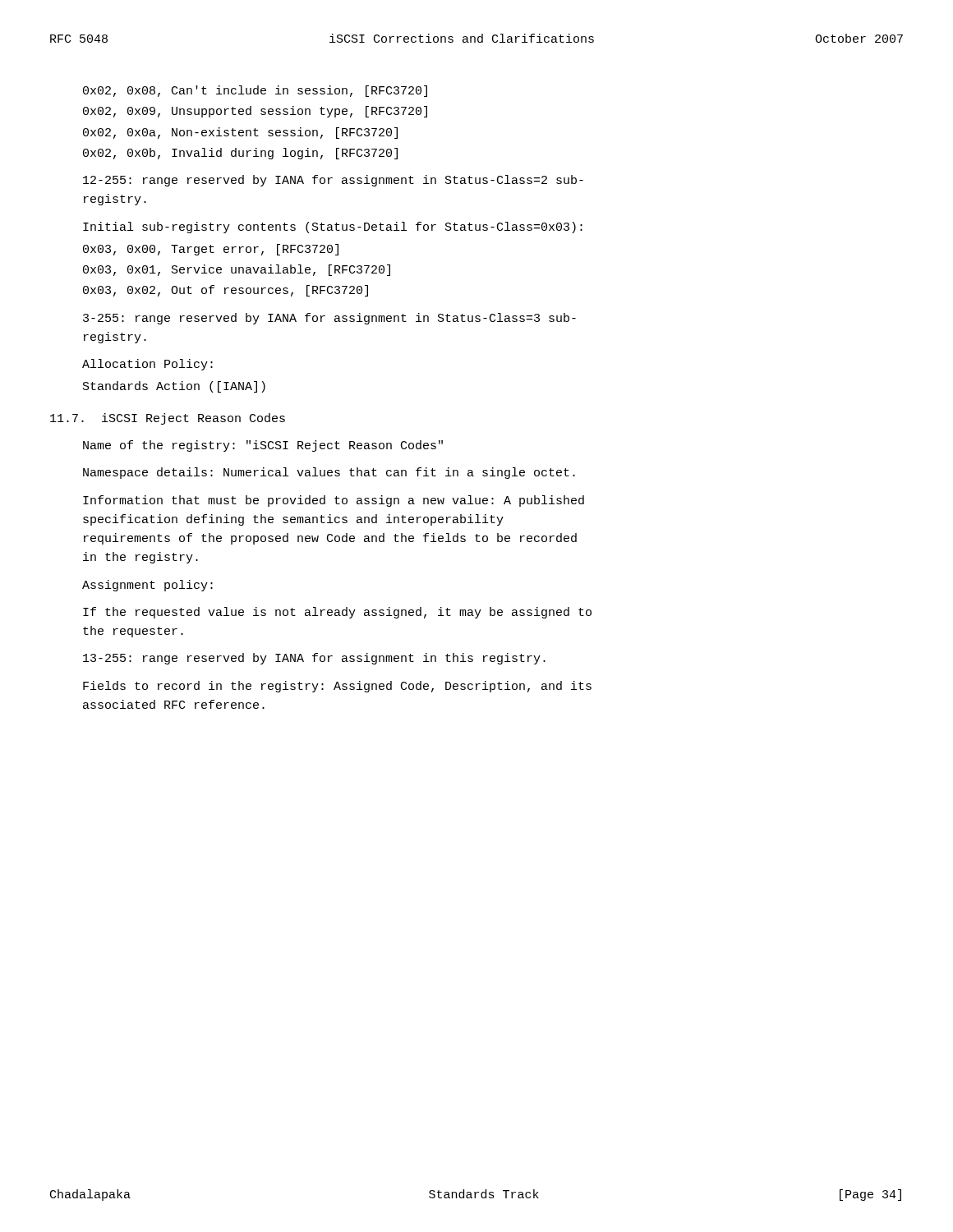This screenshot has width=953, height=1232.
Task: Select the text starting "0x03, 0x01, Service"
Action: pyautogui.click(x=237, y=271)
